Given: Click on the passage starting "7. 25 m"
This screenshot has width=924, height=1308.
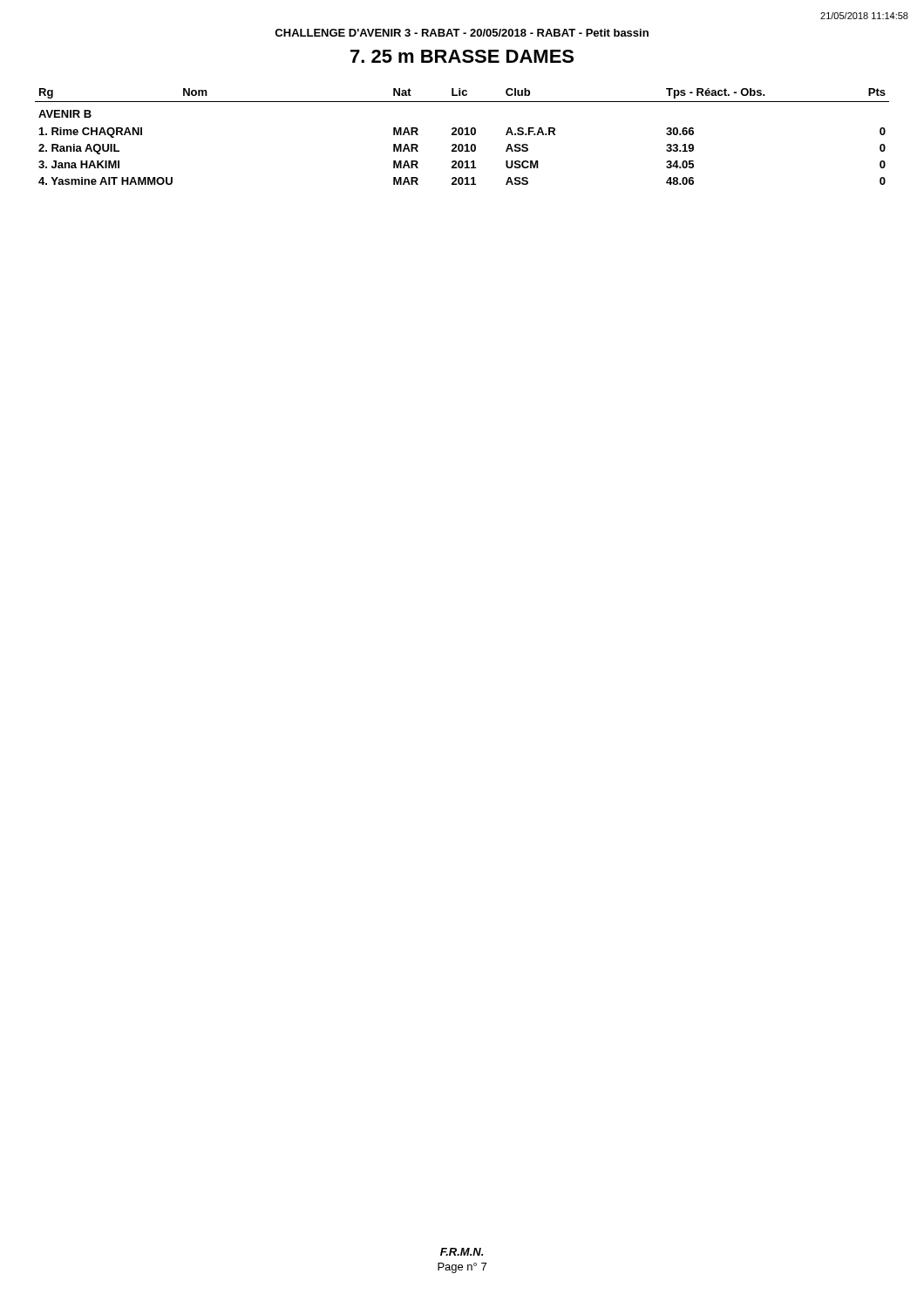Looking at the screenshot, I should coord(462,56).
